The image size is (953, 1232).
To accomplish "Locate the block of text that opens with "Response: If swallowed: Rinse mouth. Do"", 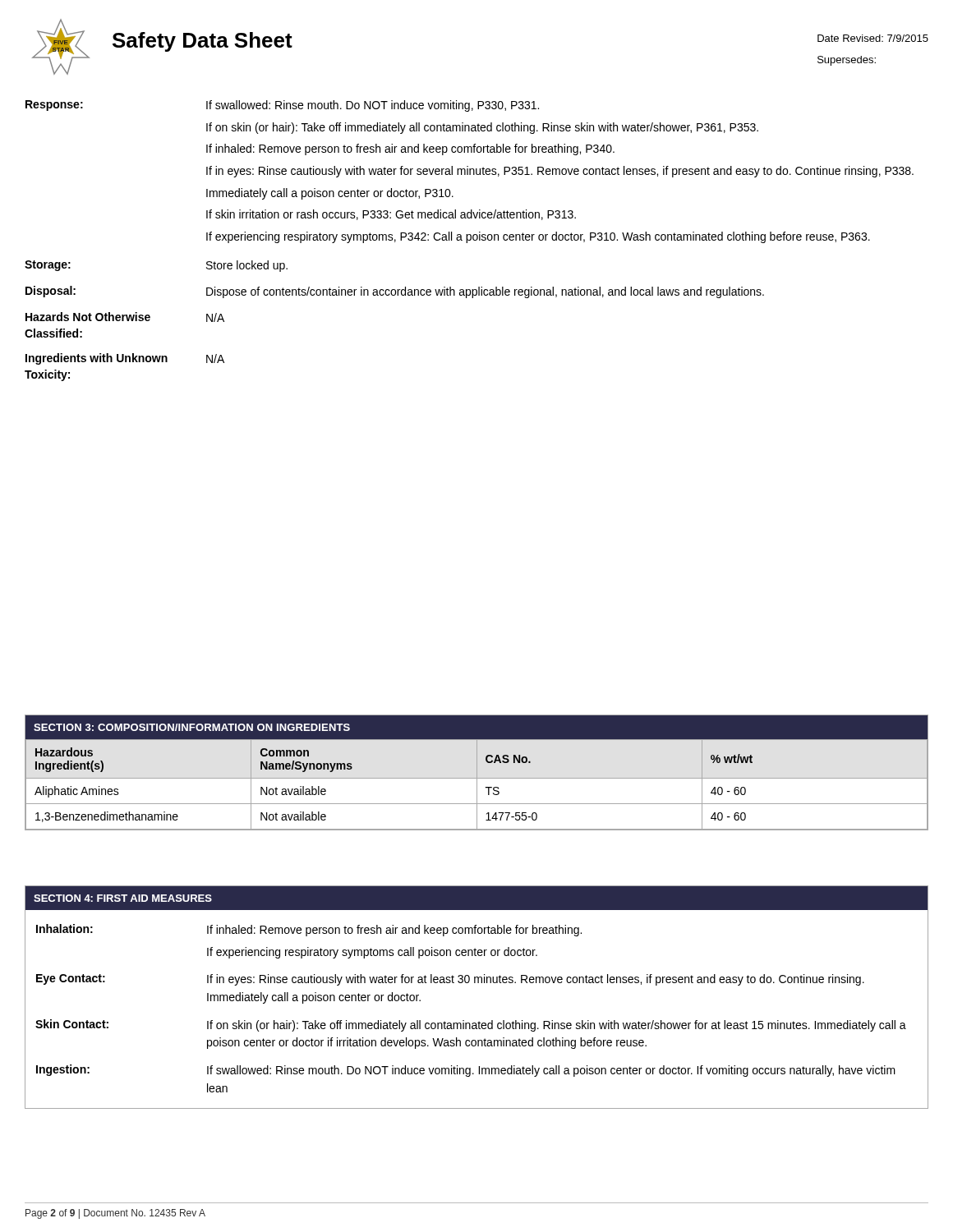I will (476, 174).
